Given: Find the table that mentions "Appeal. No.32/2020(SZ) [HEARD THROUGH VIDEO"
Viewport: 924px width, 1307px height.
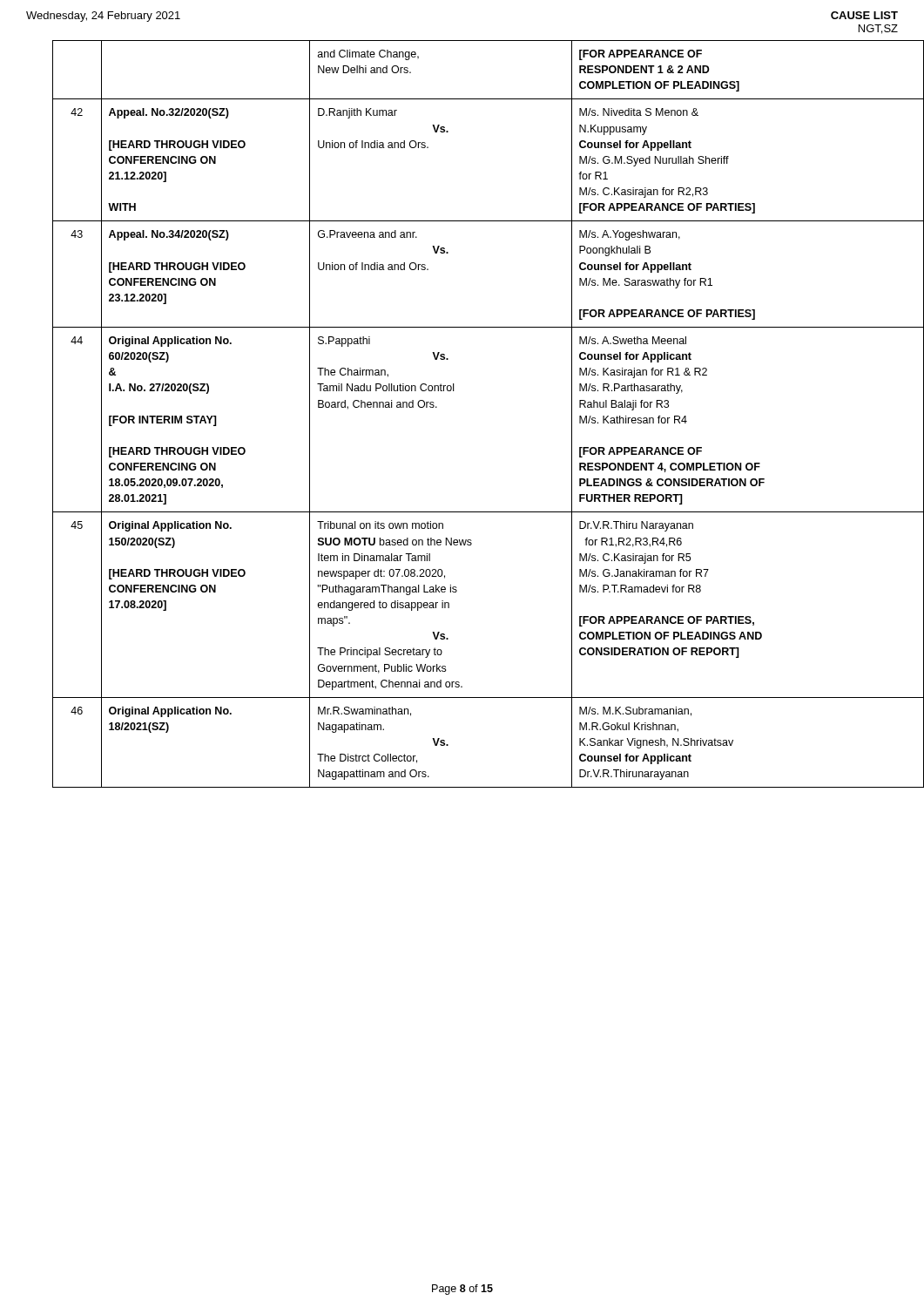Looking at the screenshot, I should point(462,414).
